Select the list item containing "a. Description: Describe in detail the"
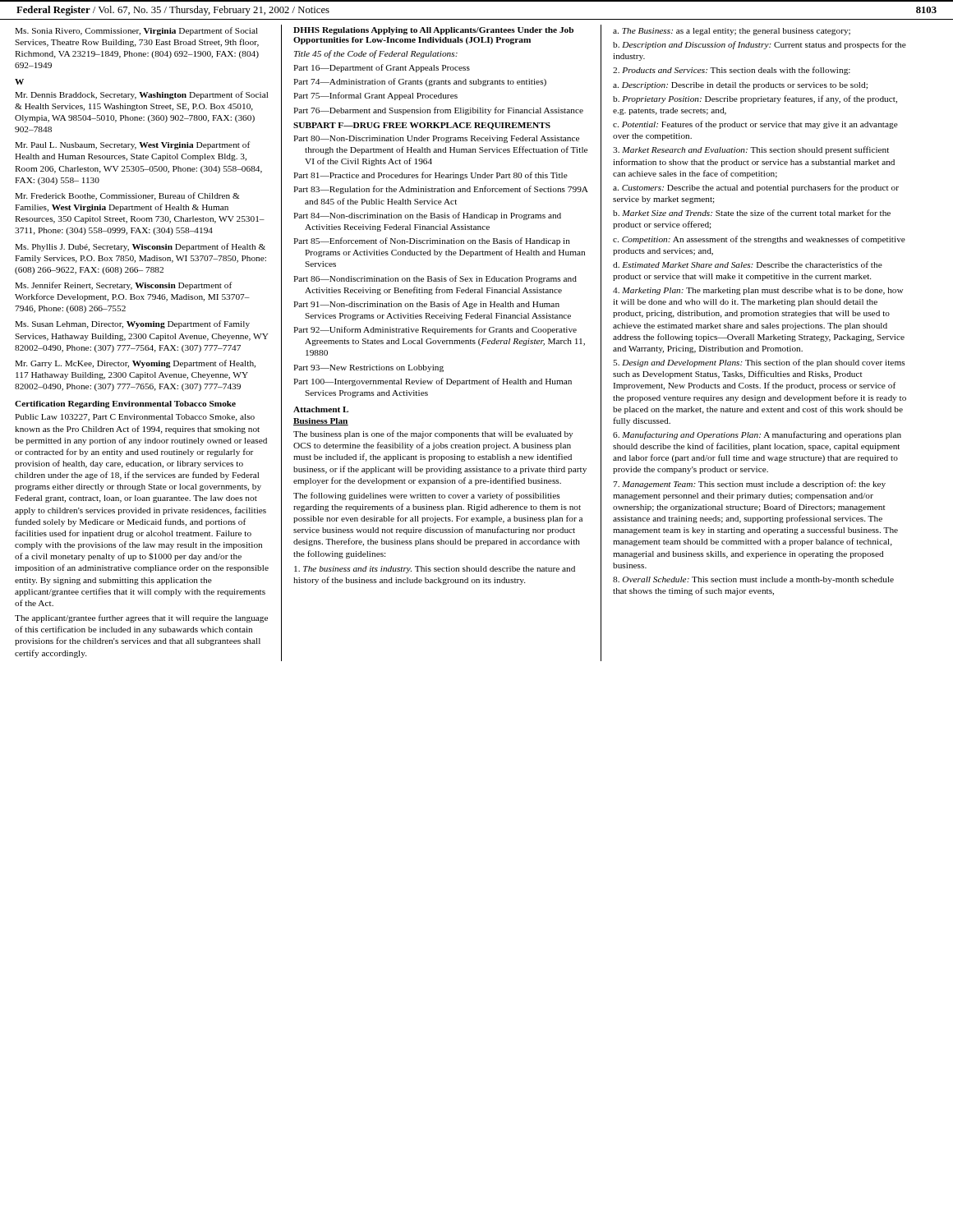 761,84
